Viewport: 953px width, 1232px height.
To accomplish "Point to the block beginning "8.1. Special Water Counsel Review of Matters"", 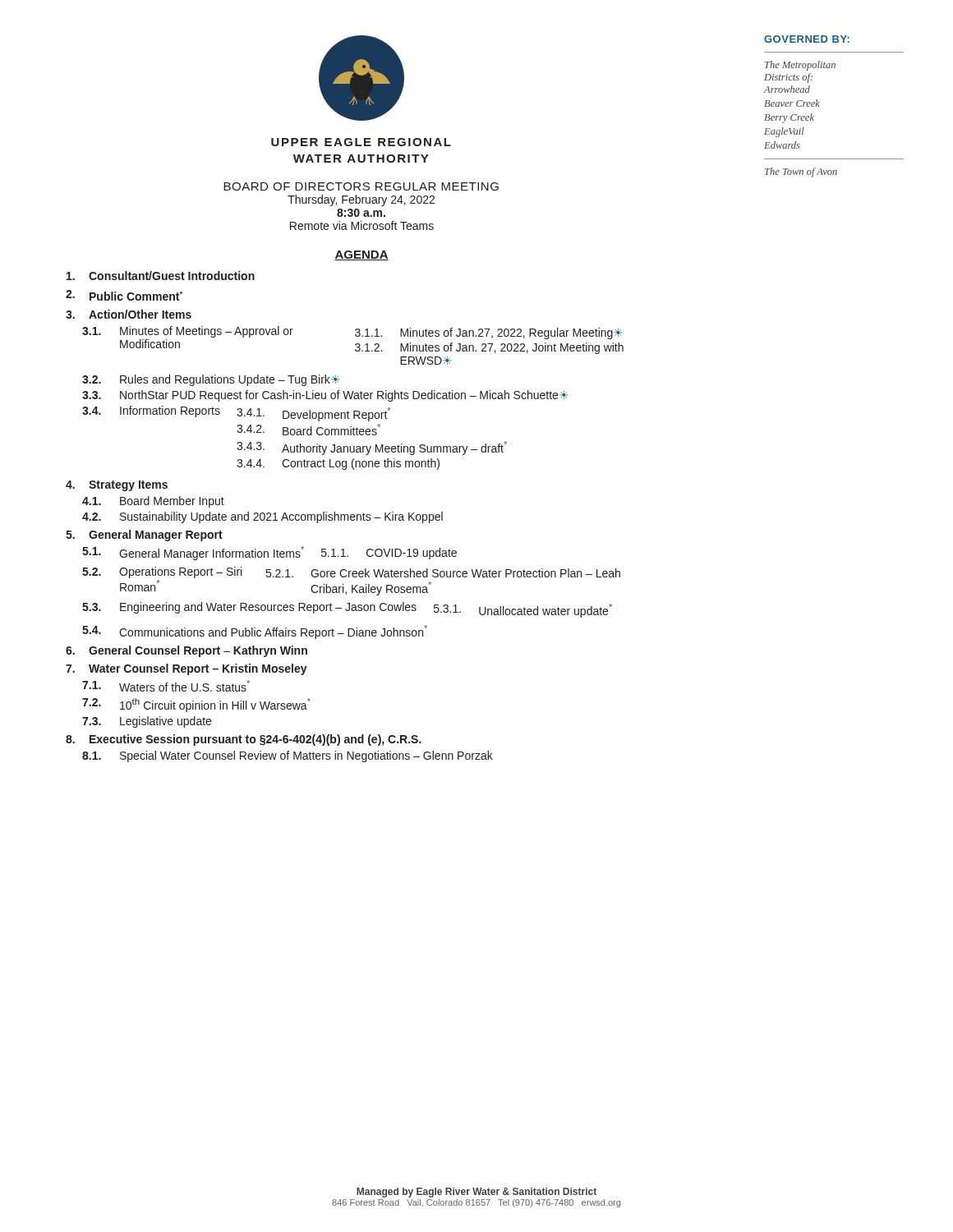I will pyautogui.click(x=287, y=756).
